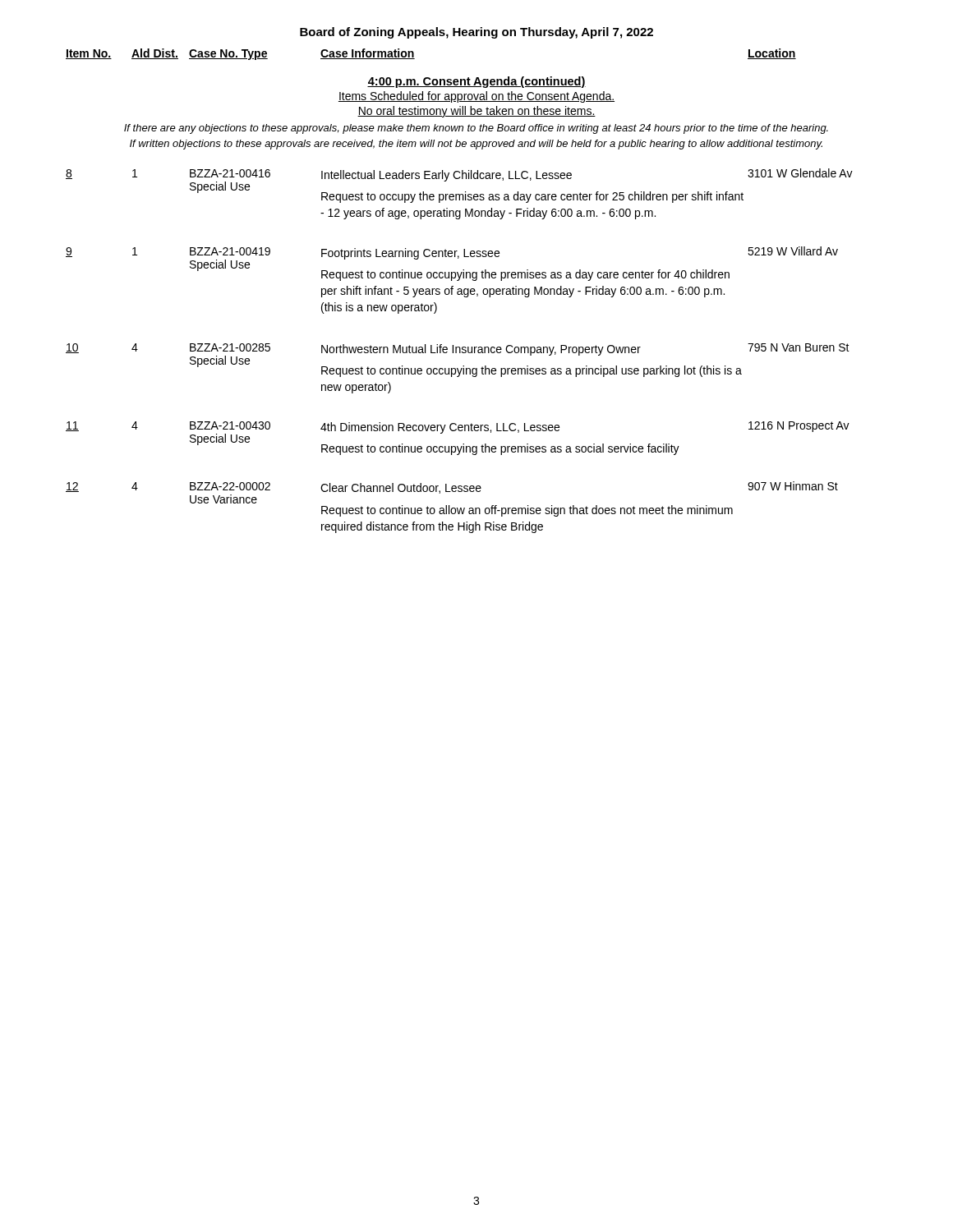This screenshot has height=1232, width=953.
Task: Find the block on this page that starts "8 1 BZZA-21-00416Special"
Action: pos(476,194)
